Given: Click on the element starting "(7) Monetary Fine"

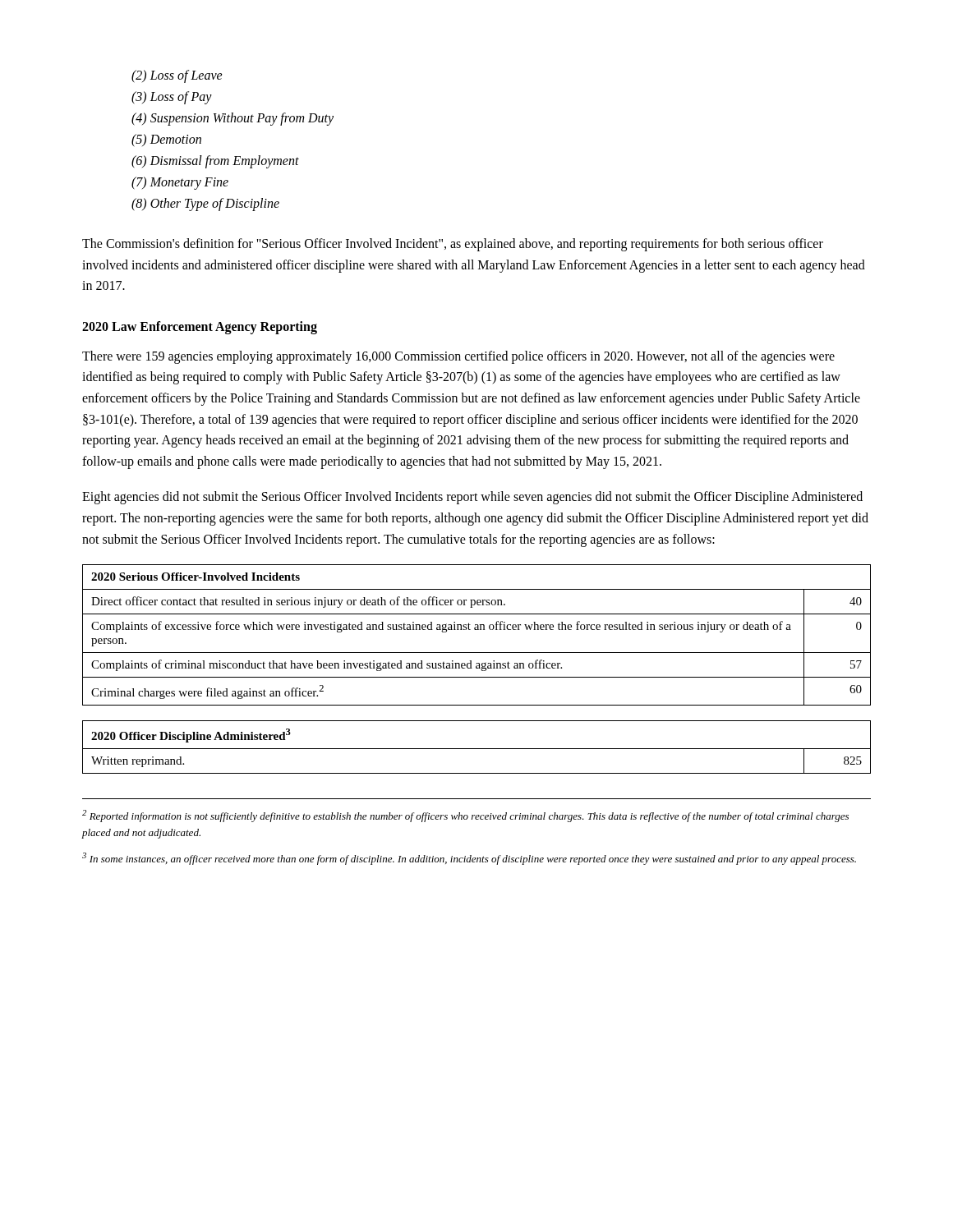Looking at the screenshot, I should click(180, 182).
